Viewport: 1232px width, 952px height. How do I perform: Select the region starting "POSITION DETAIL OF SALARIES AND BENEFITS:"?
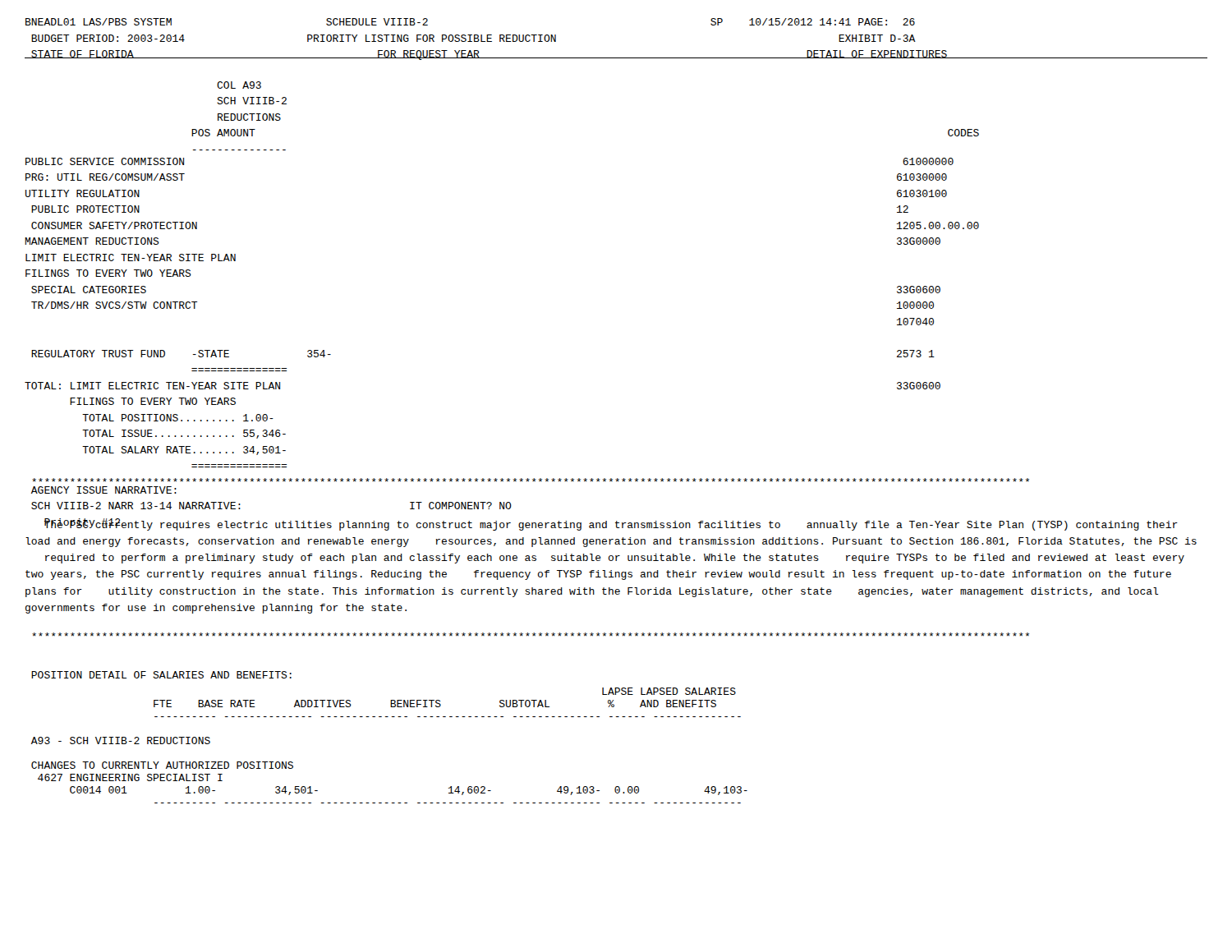pos(159,676)
